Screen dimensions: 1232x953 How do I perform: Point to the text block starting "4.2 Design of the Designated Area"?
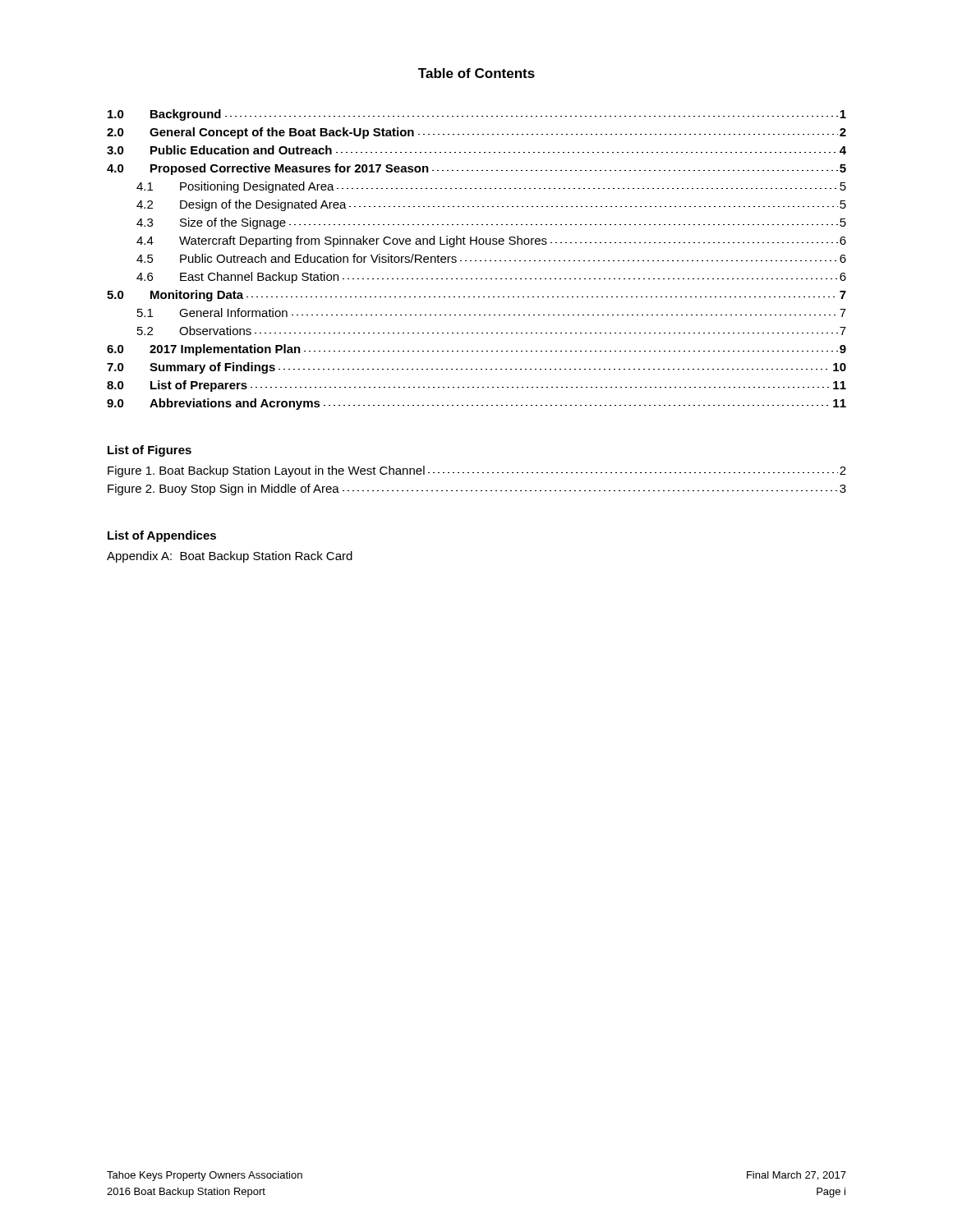coord(476,203)
